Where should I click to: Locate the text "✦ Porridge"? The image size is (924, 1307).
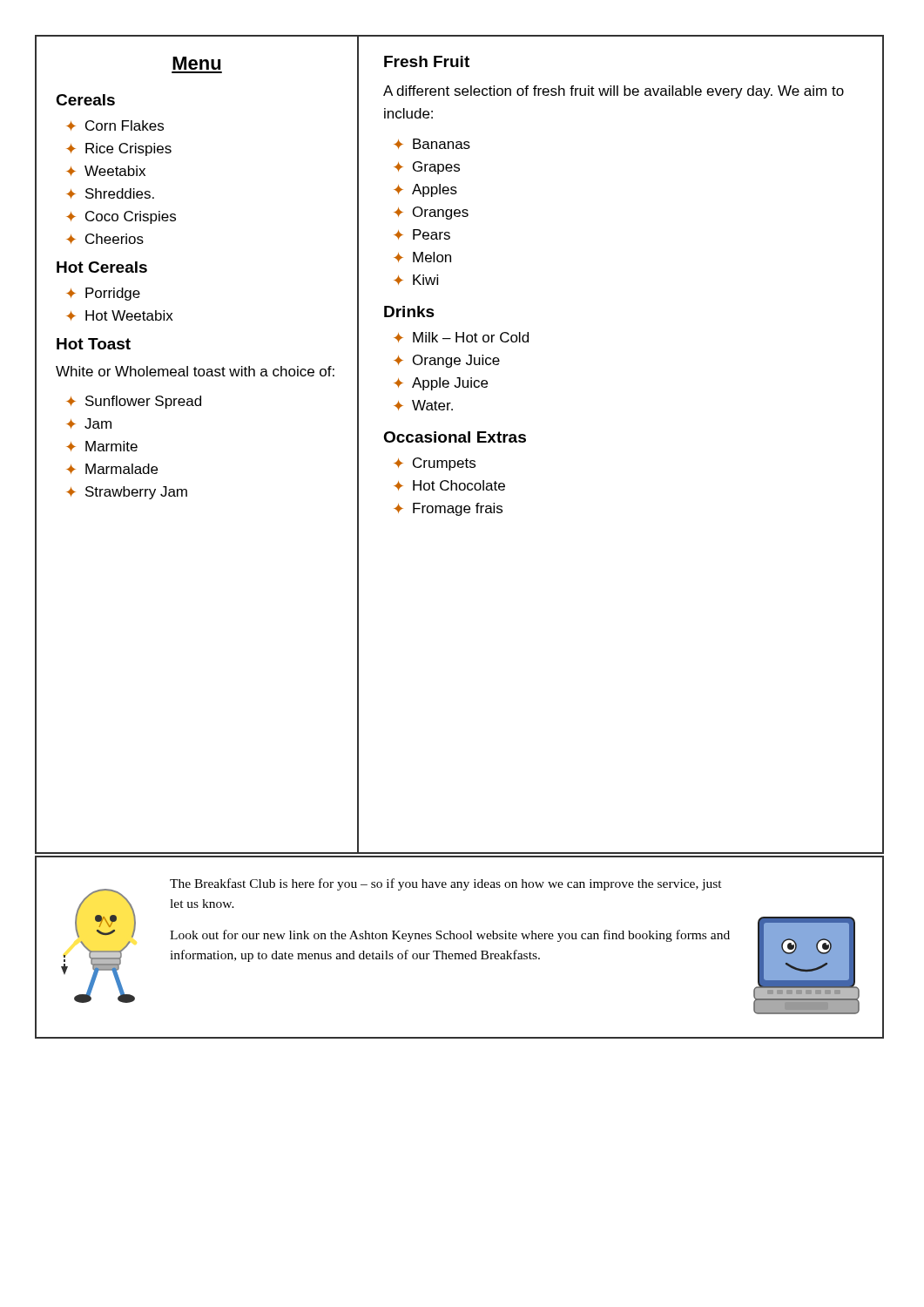tap(102, 294)
